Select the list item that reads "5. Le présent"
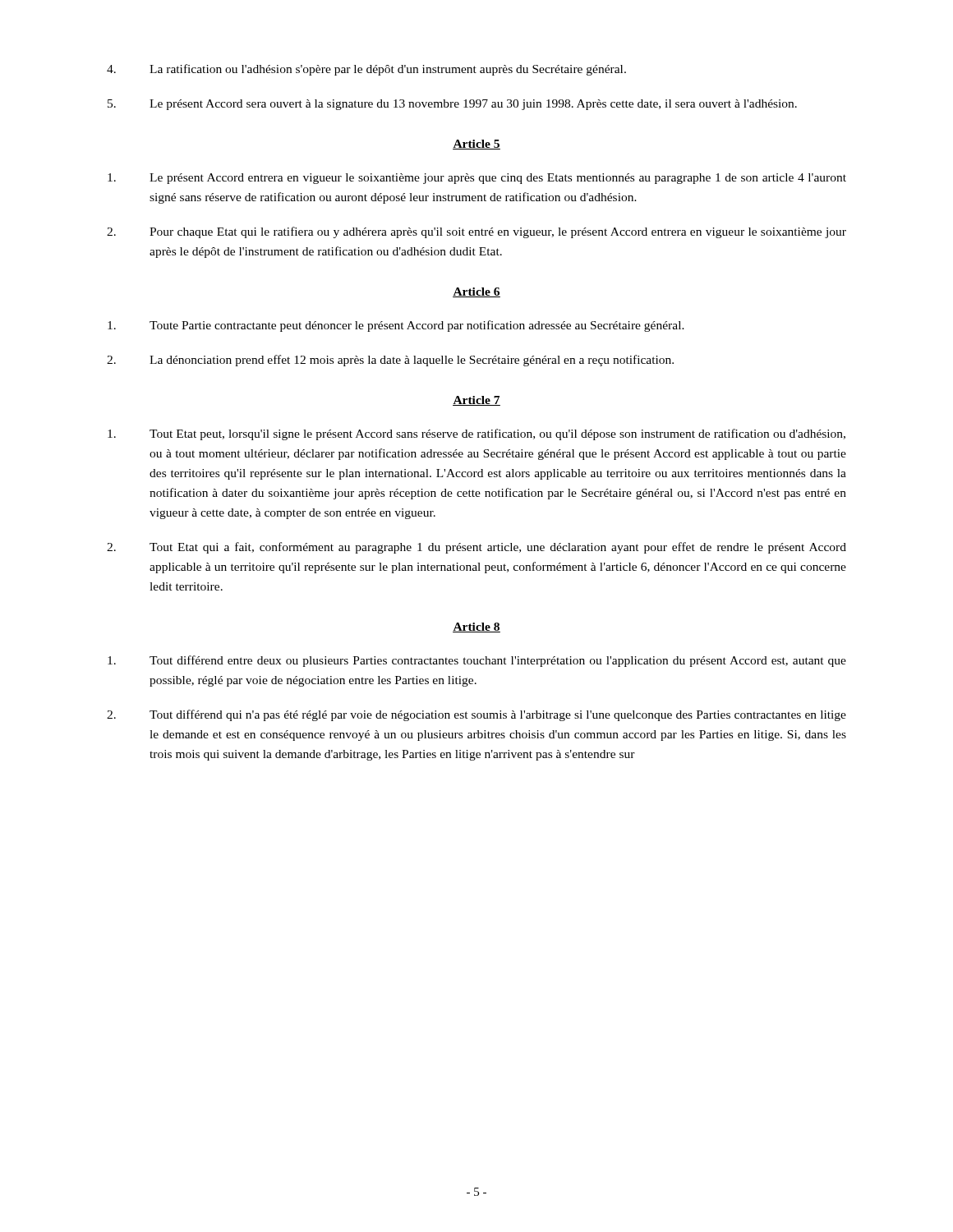This screenshot has height=1232, width=953. 476,103
